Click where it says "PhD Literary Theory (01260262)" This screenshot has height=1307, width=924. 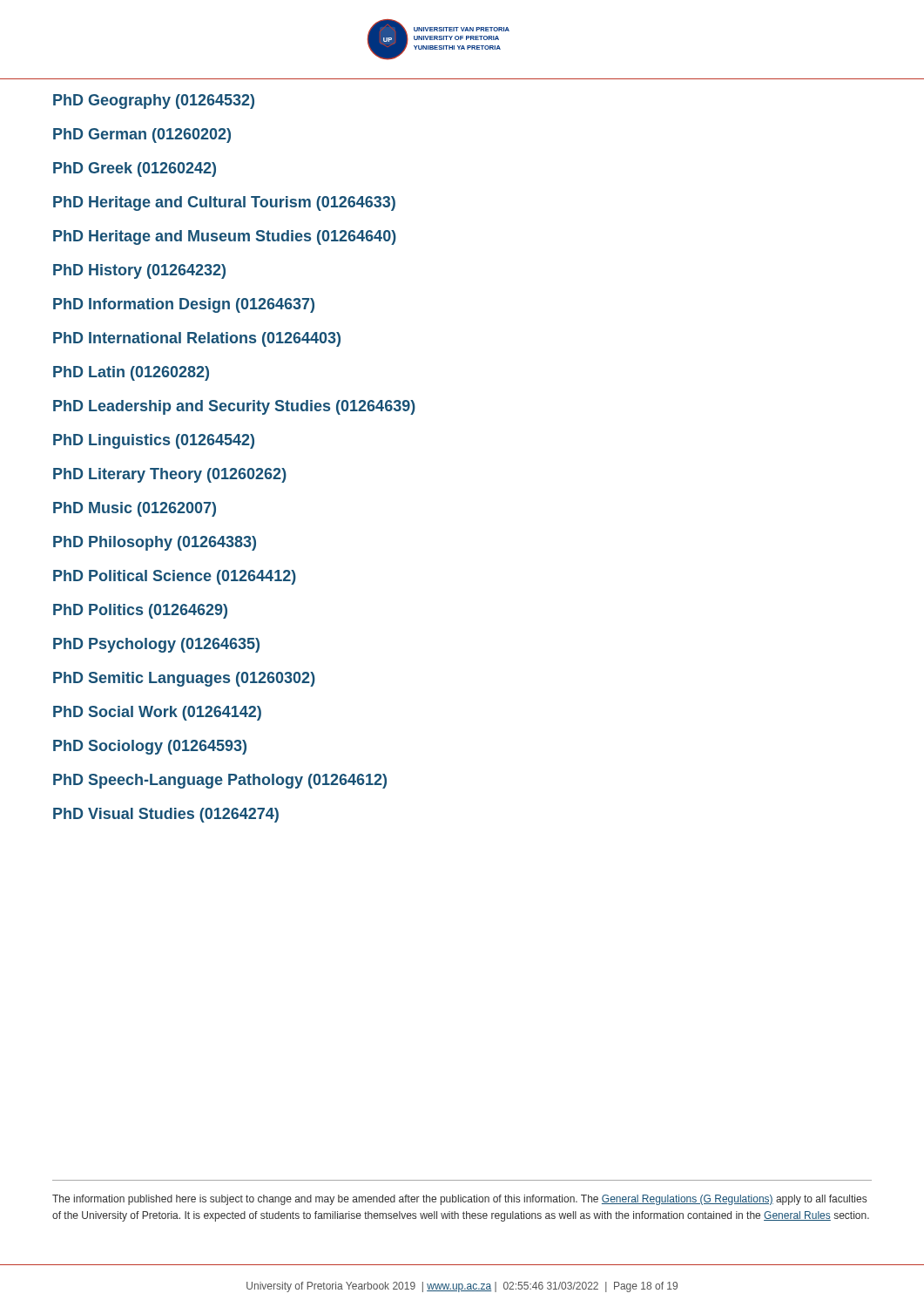pos(170,475)
